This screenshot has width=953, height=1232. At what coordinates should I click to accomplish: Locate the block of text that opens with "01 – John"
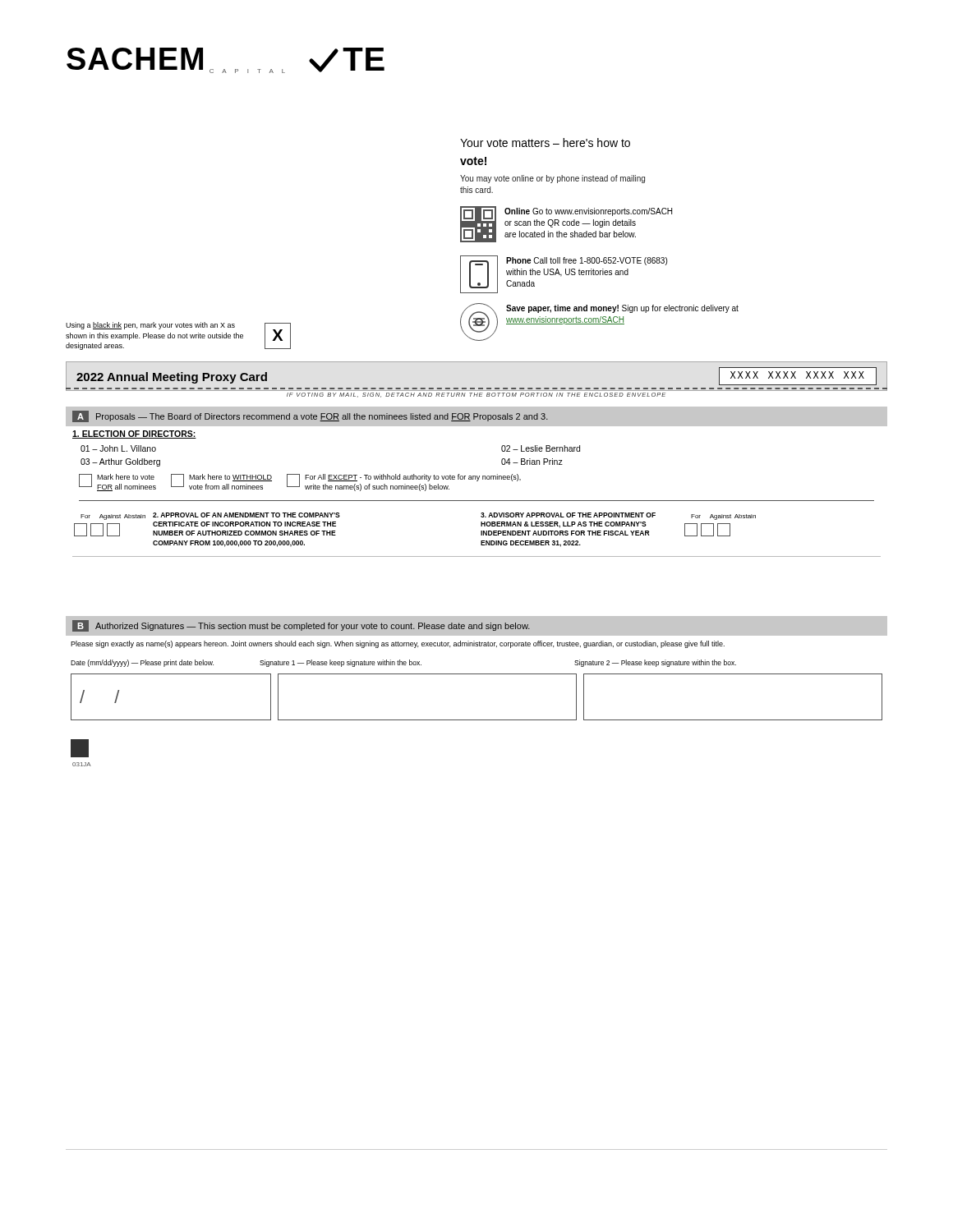click(117, 448)
